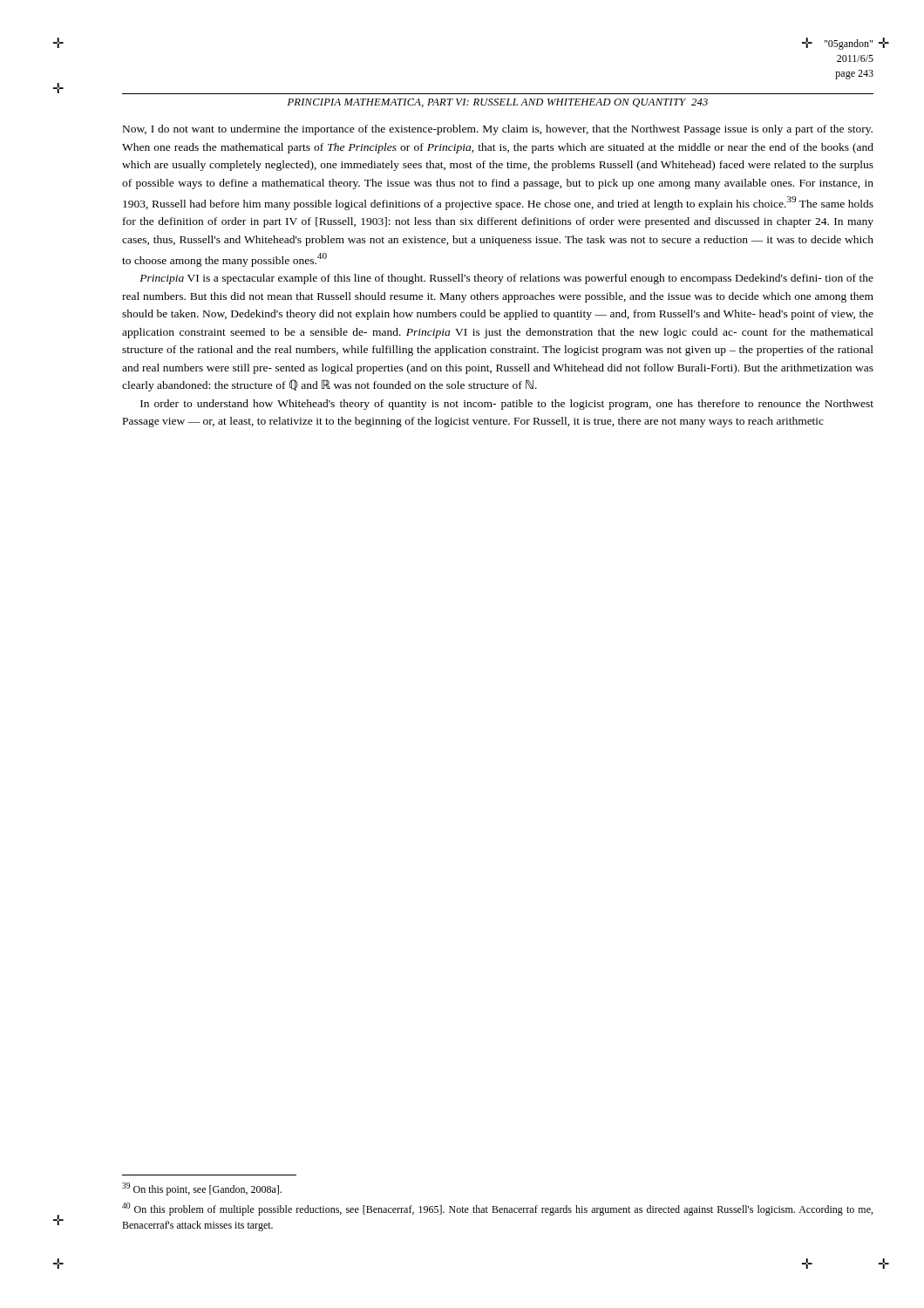924x1308 pixels.
Task: Where is the passage that starts "40 On this problem"?
Action: point(498,1217)
